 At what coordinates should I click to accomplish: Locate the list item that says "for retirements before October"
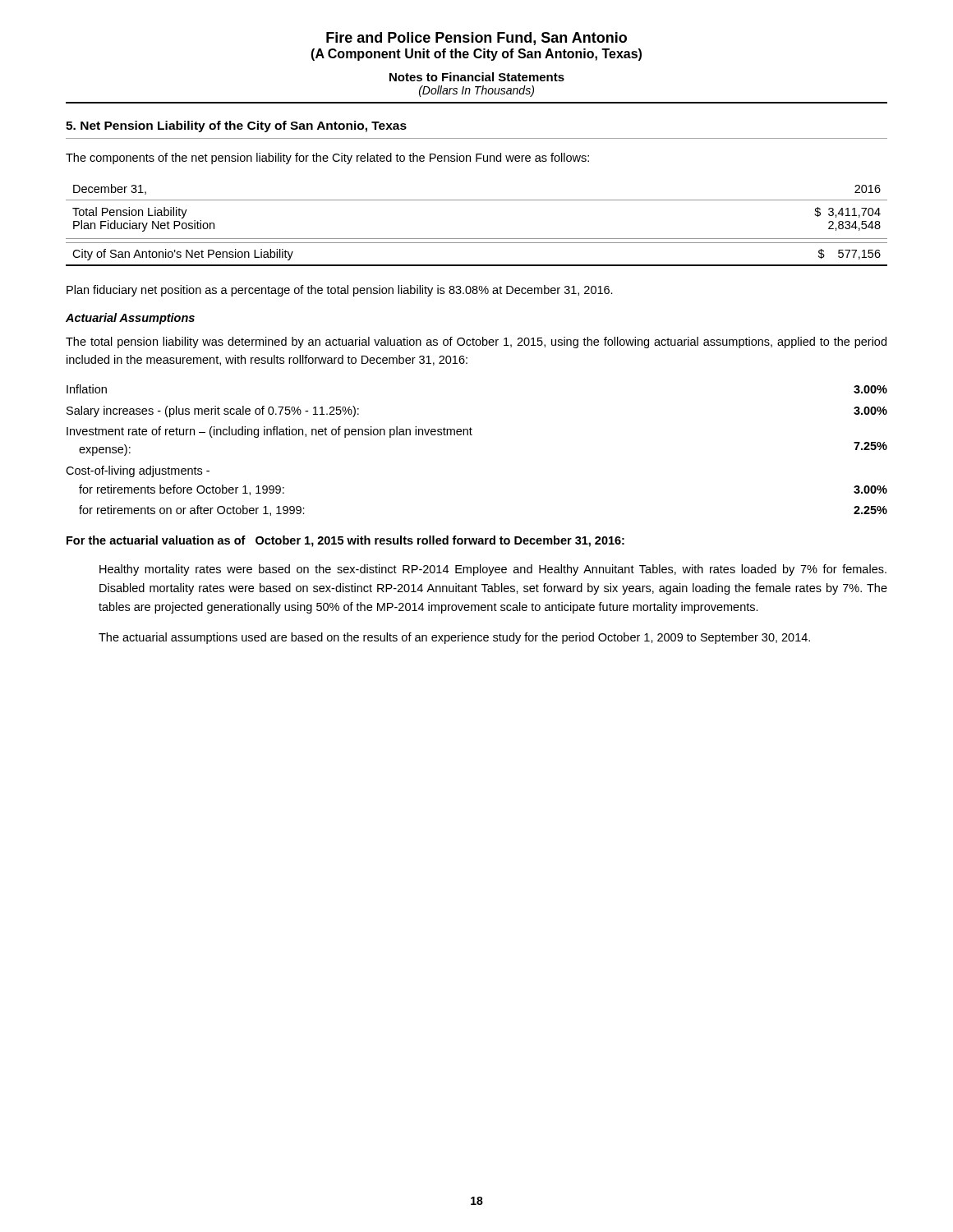point(177,490)
